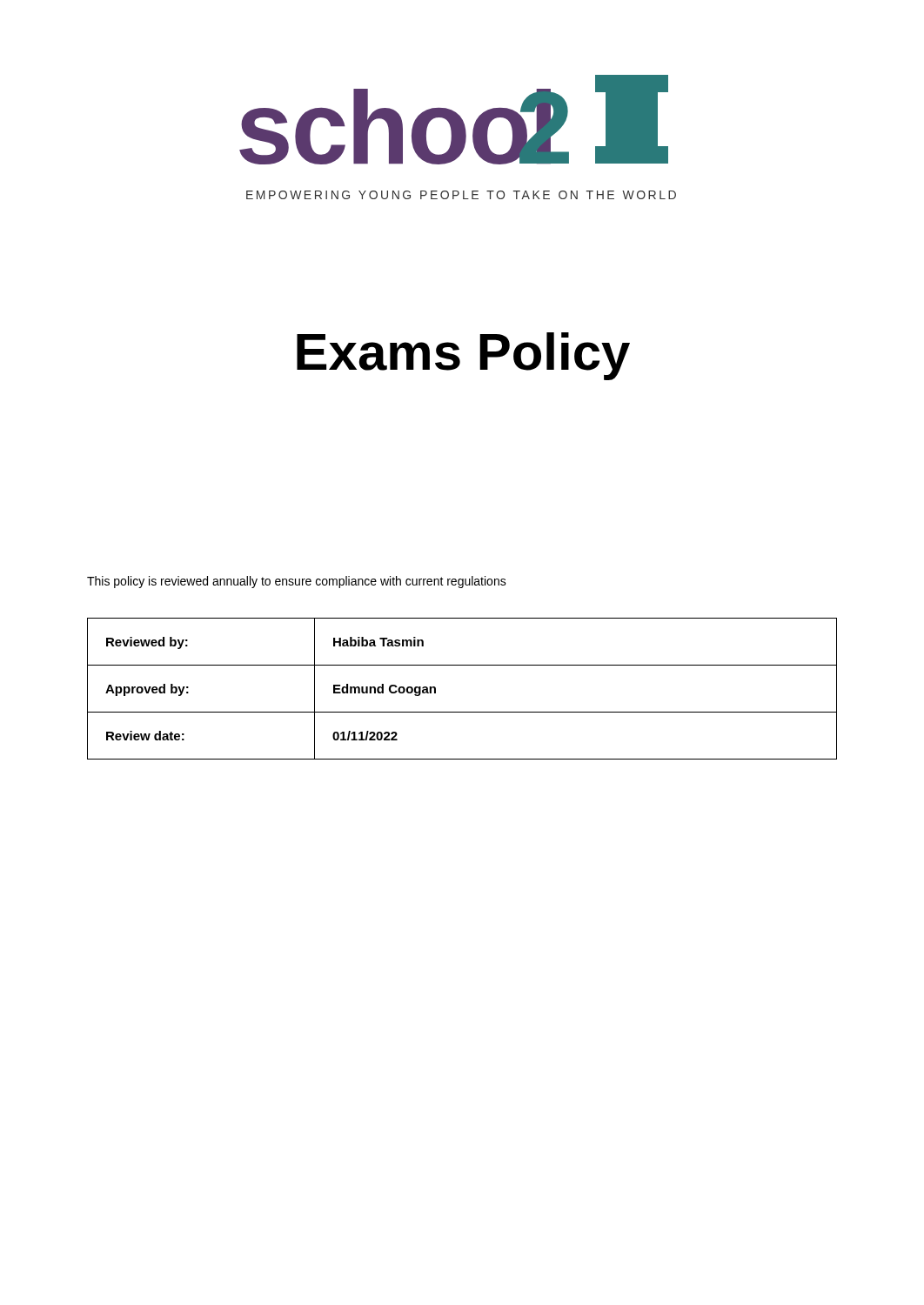Select the logo
The image size is (924, 1305).
pyautogui.click(x=462, y=136)
